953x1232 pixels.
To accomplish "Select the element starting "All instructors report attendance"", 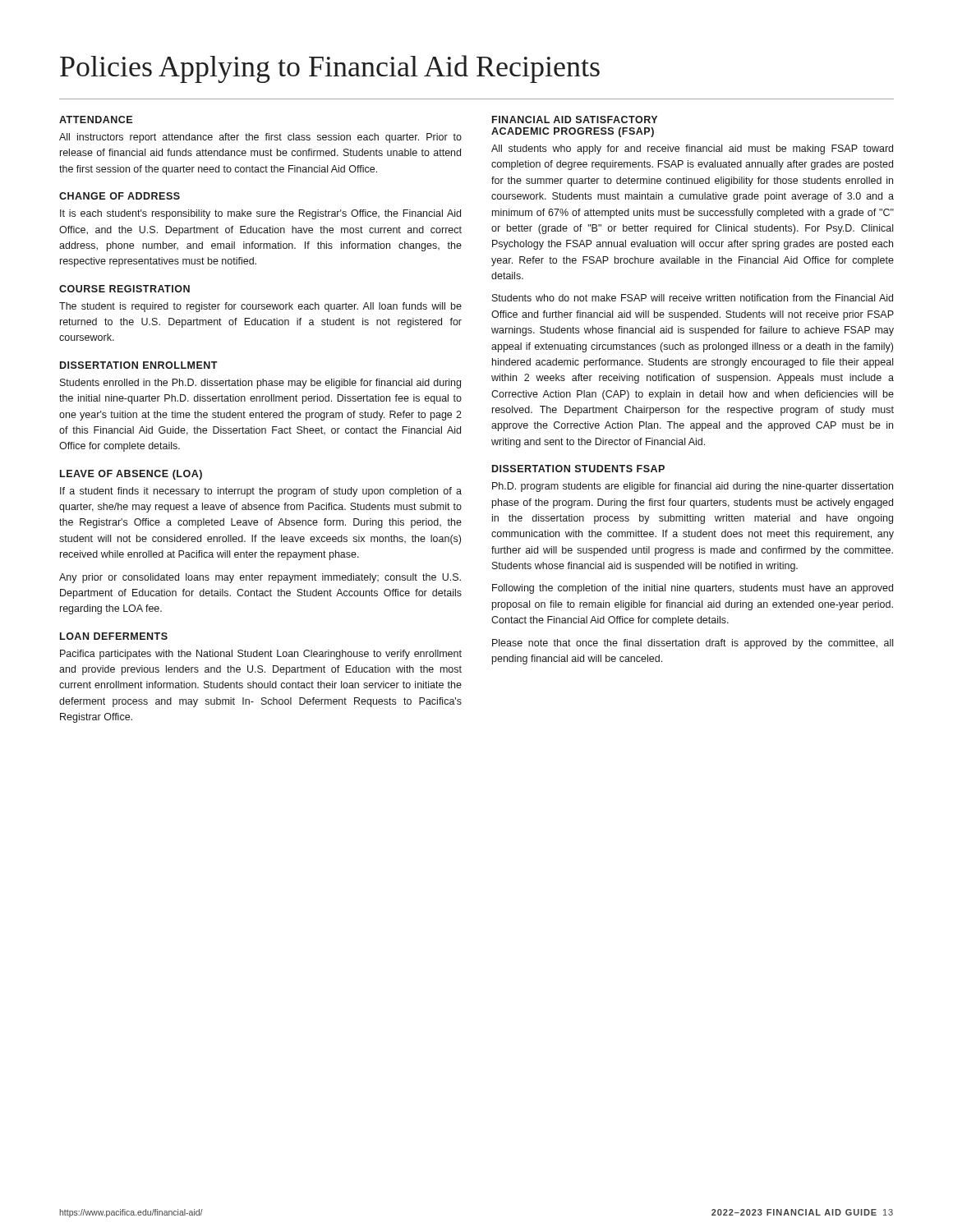I will (x=260, y=153).
